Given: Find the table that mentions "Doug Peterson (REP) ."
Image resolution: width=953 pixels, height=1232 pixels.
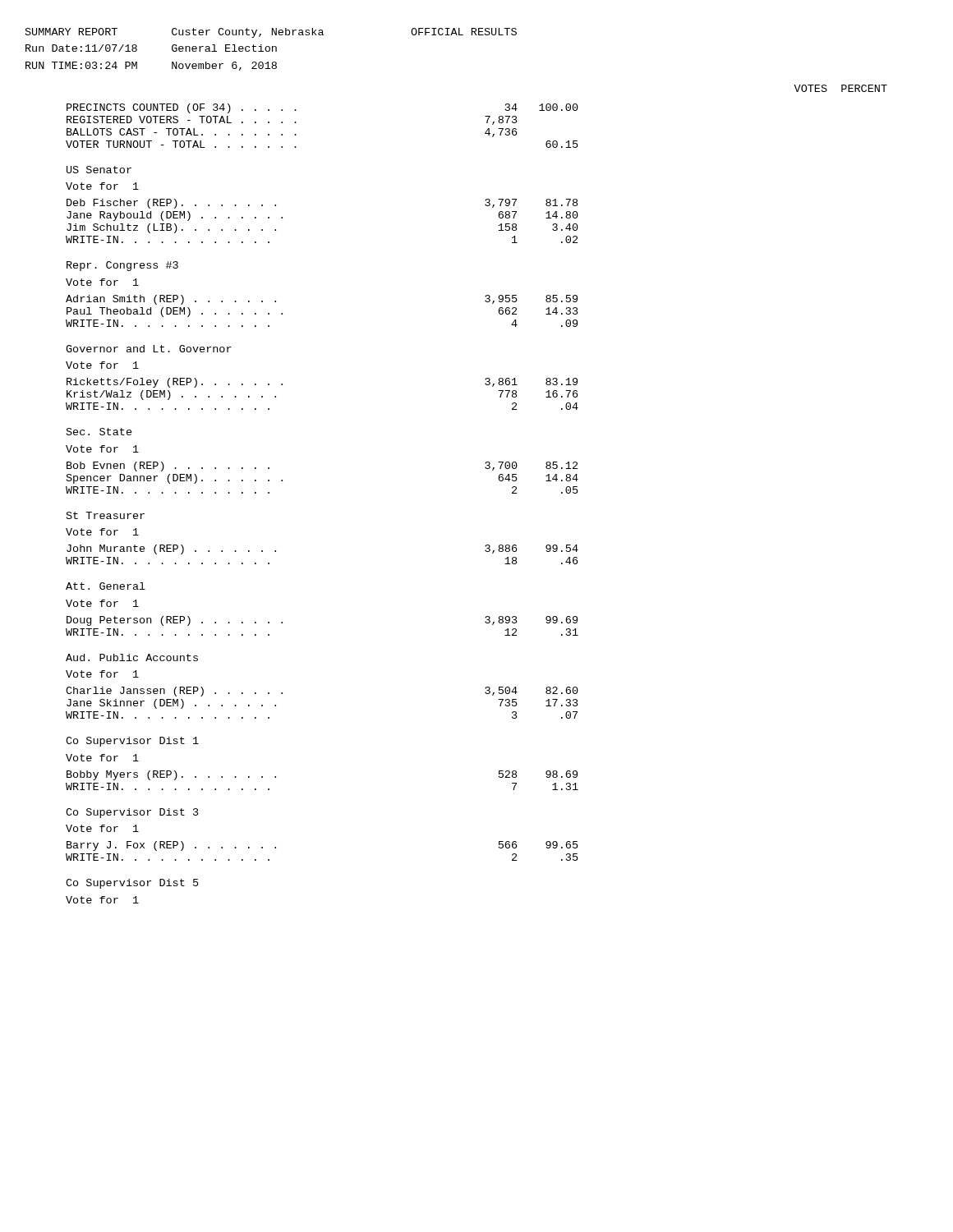Looking at the screenshot, I should [x=509, y=626].
